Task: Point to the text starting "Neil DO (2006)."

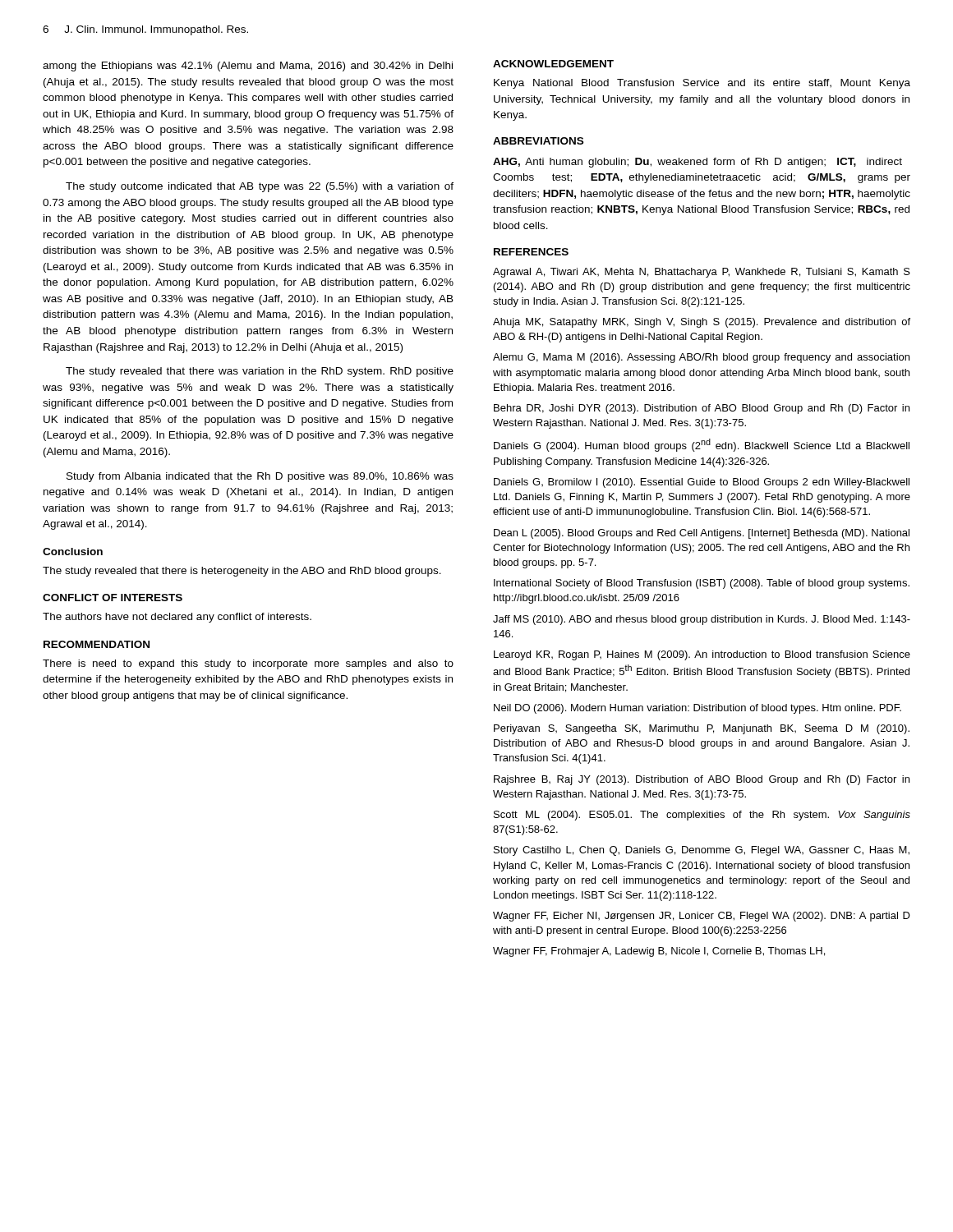Action: click(697, 707)
